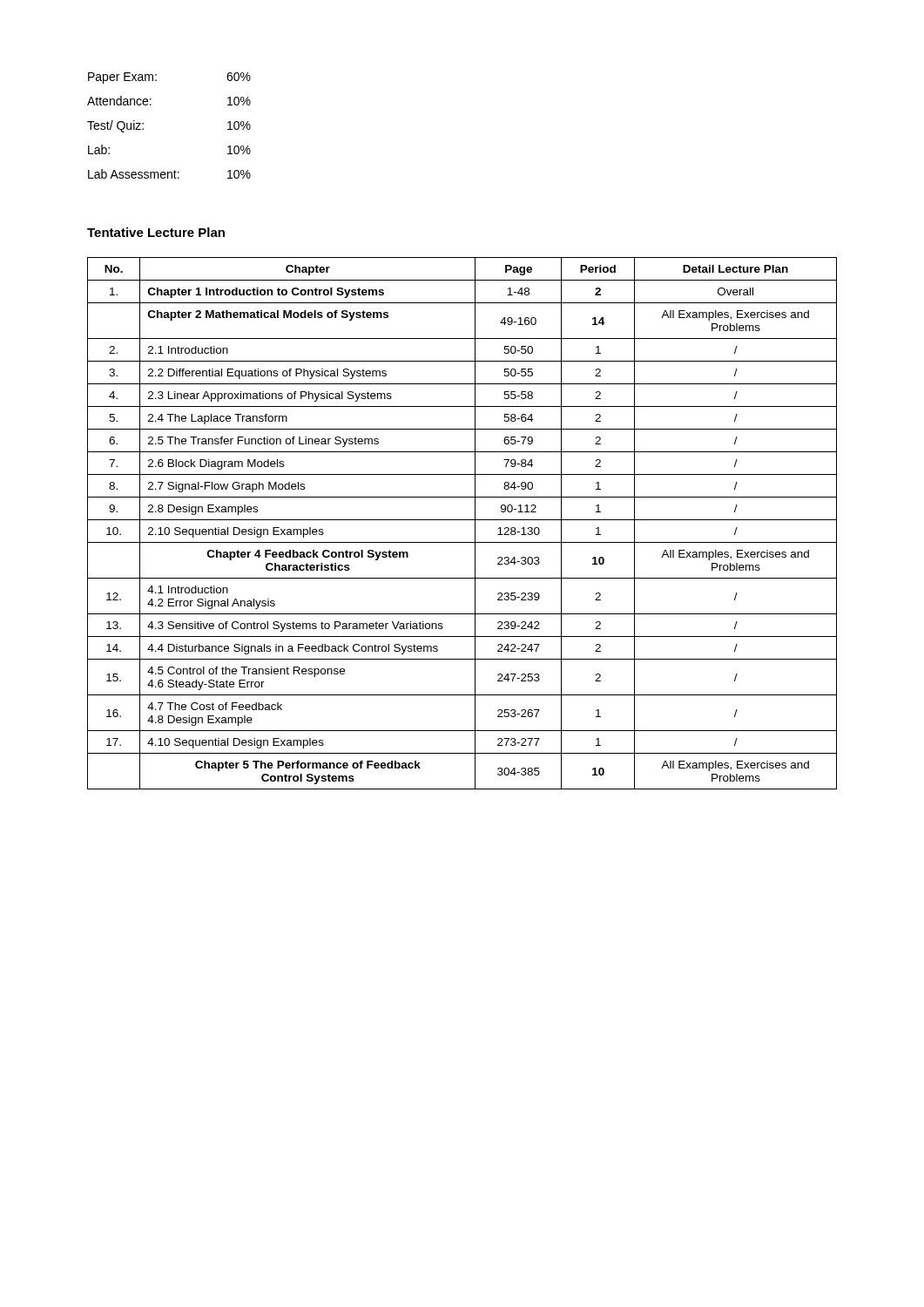Select the list item that says "Test/ Quiz: 10%"
This screenshot has width=924, height=1307.
tap(119, 128)
